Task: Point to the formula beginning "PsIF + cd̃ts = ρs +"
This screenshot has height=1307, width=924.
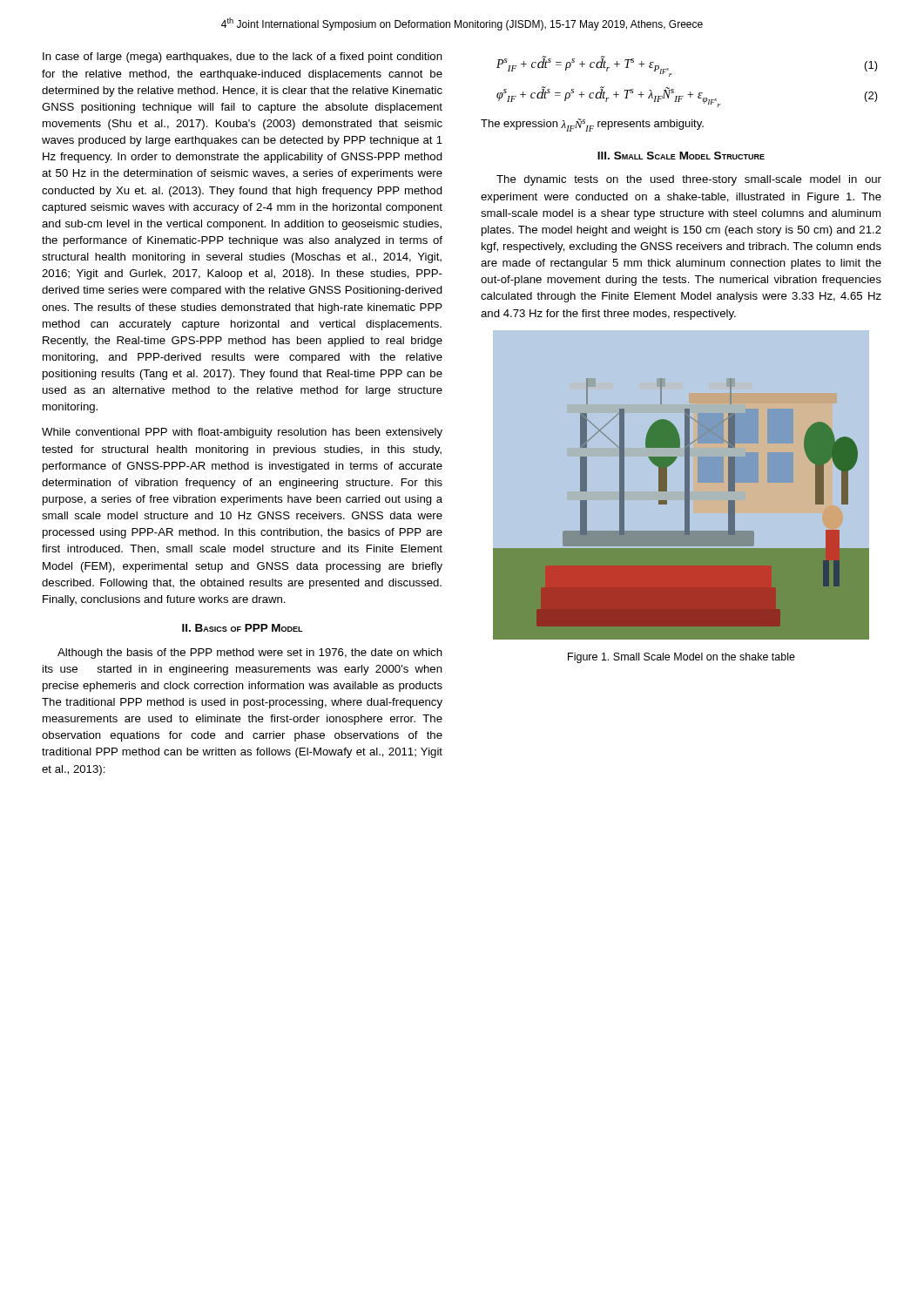Action: click(681, 66)
